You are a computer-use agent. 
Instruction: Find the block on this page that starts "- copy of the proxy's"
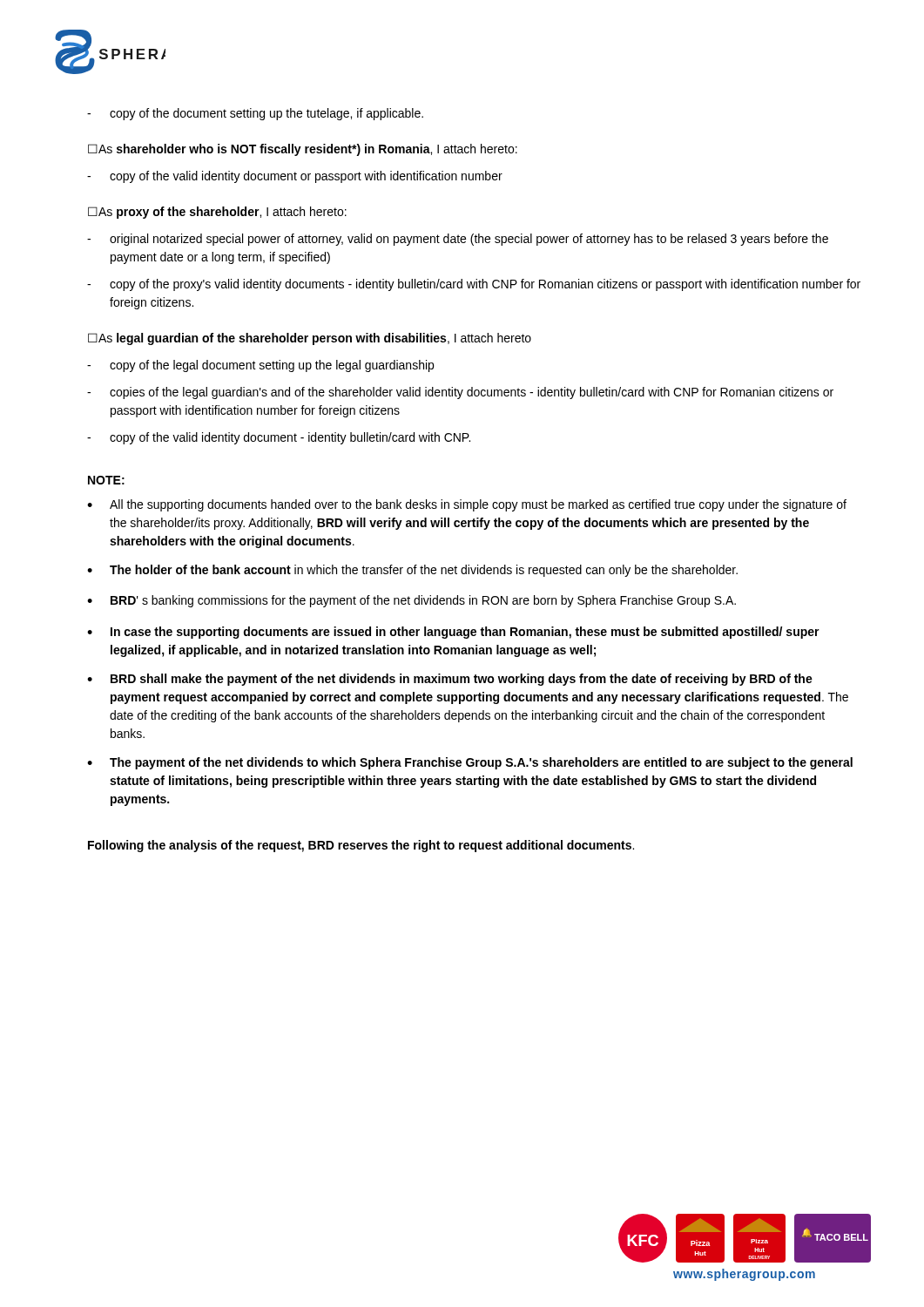tap(475, 294)
